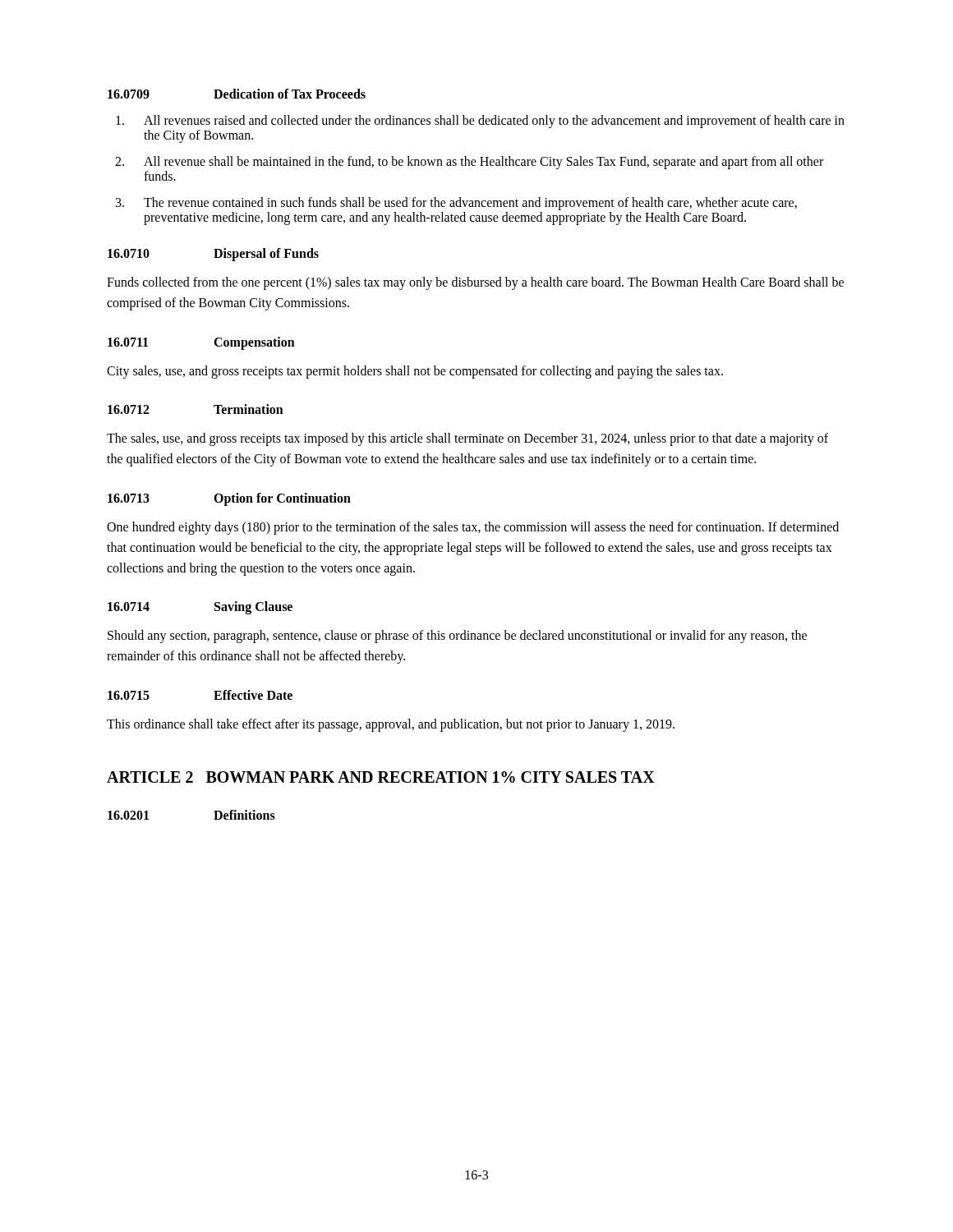Click on the passage starting "The sales, use, and"
Screen dimensions: 1232x953
pyautogui.click(x=476, y=449)
